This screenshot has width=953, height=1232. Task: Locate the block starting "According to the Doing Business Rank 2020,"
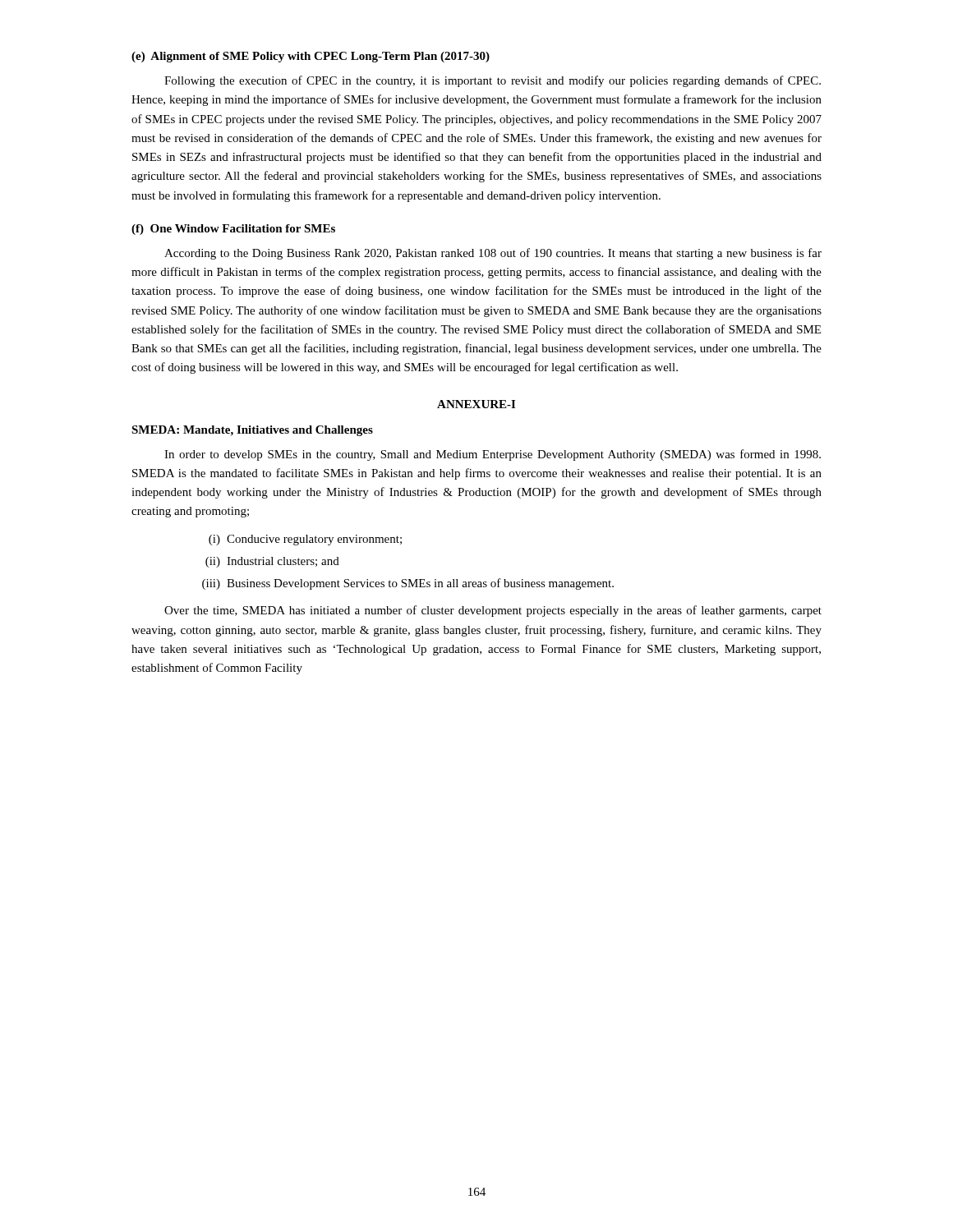point(476,310)
